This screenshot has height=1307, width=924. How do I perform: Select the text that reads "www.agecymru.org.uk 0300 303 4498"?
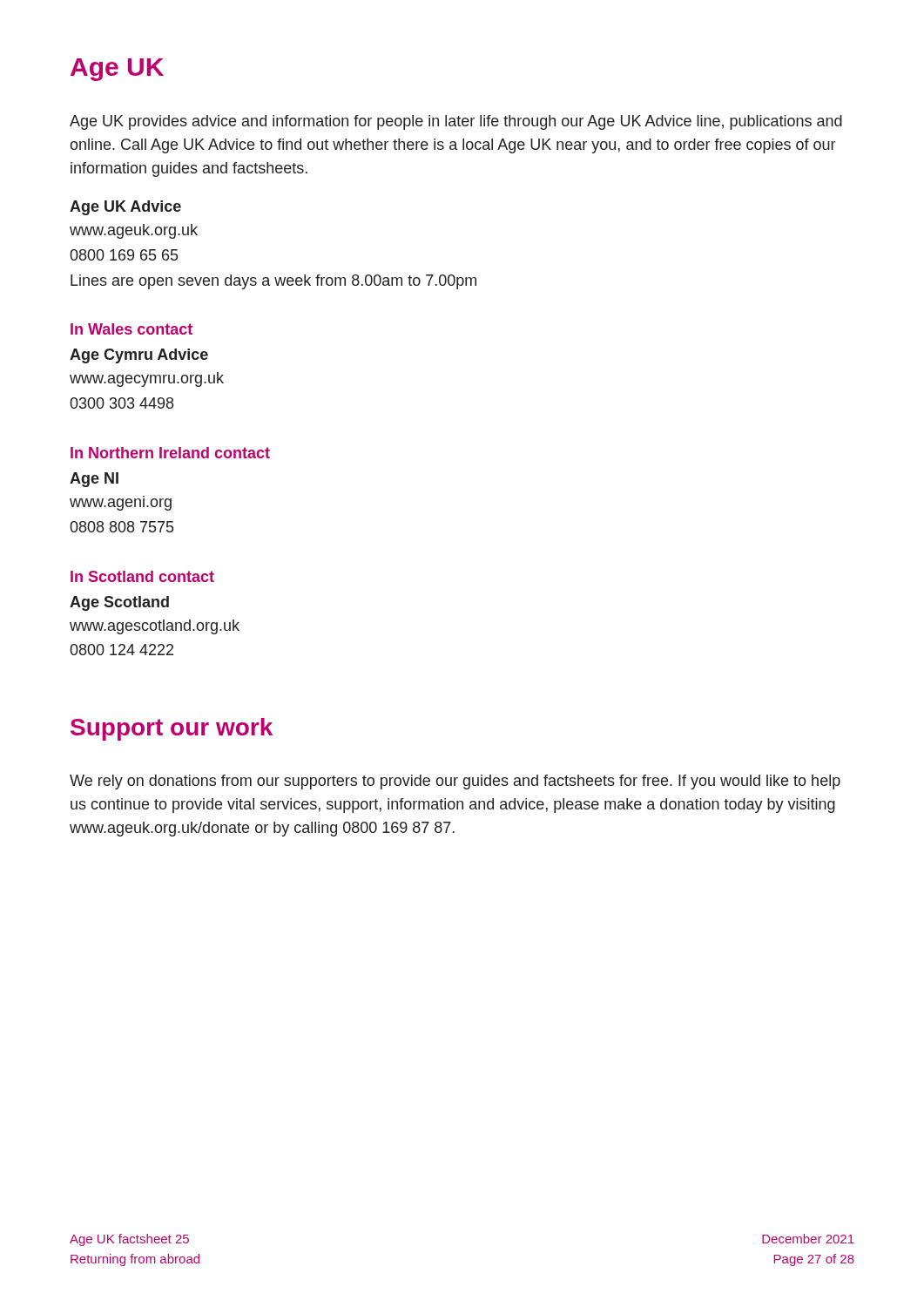pos(147,379)
